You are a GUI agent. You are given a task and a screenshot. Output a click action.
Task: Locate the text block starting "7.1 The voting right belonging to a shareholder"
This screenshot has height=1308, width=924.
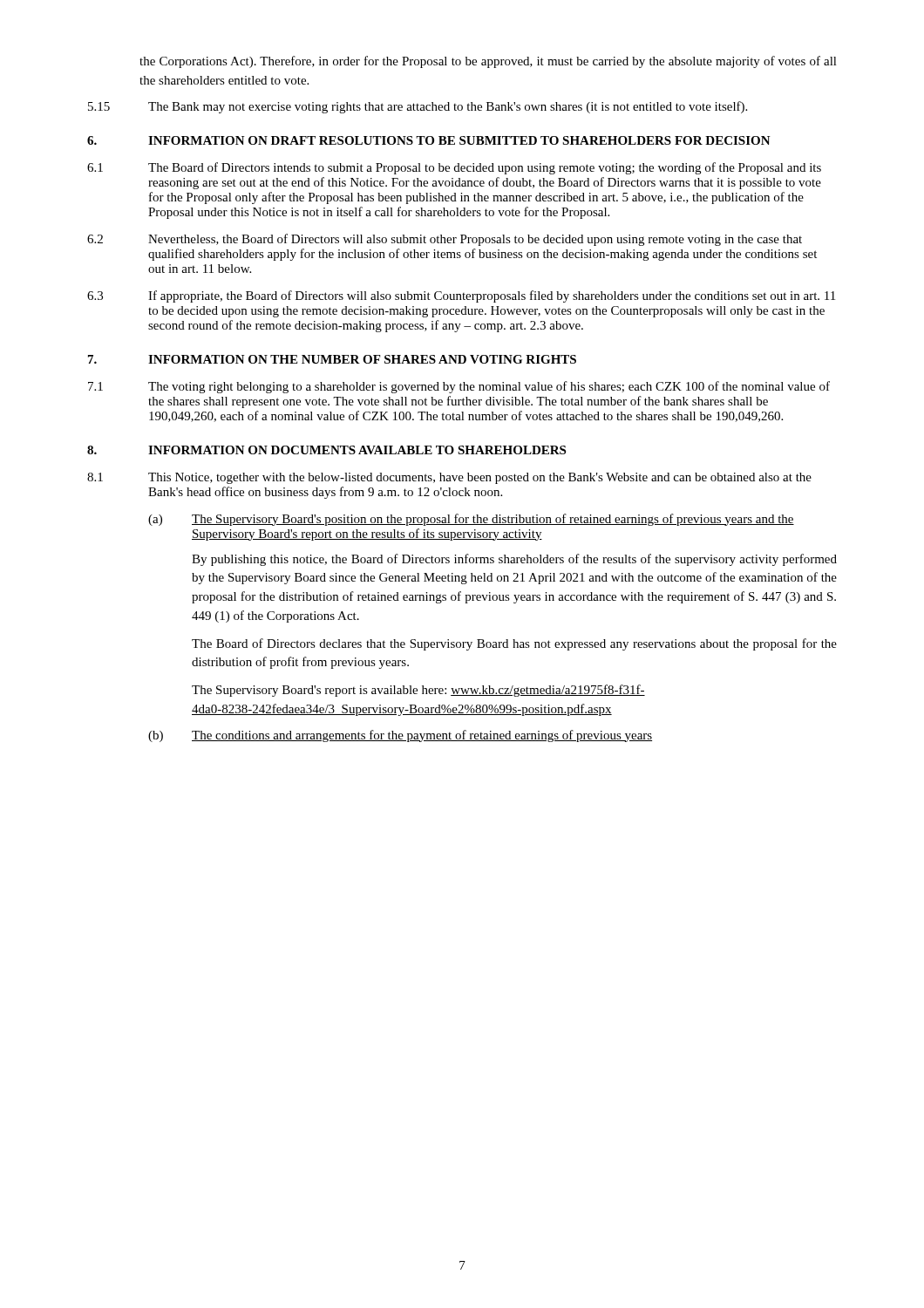pos(462,401)
